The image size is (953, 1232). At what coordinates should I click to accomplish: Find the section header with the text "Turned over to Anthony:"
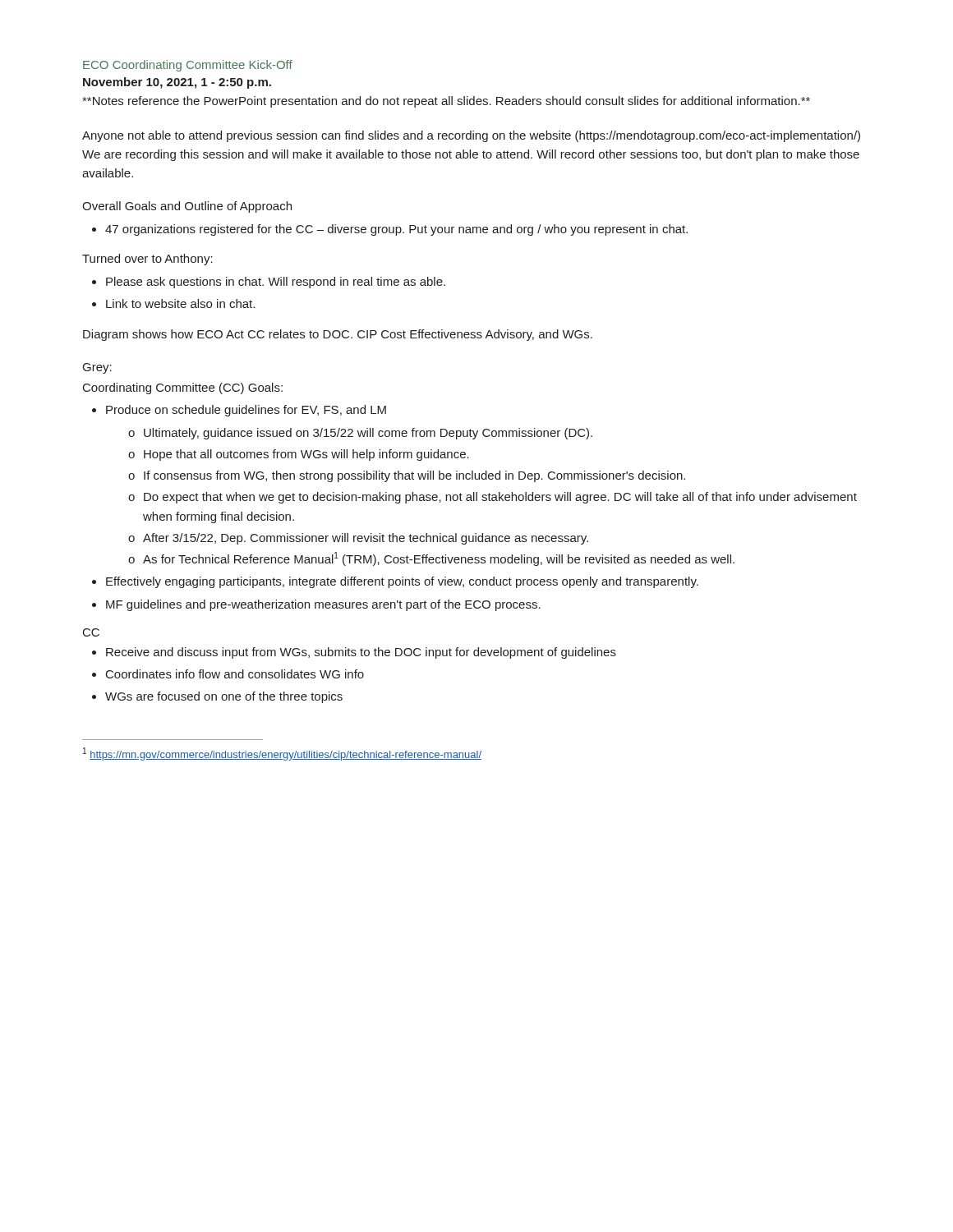[147, 260]
